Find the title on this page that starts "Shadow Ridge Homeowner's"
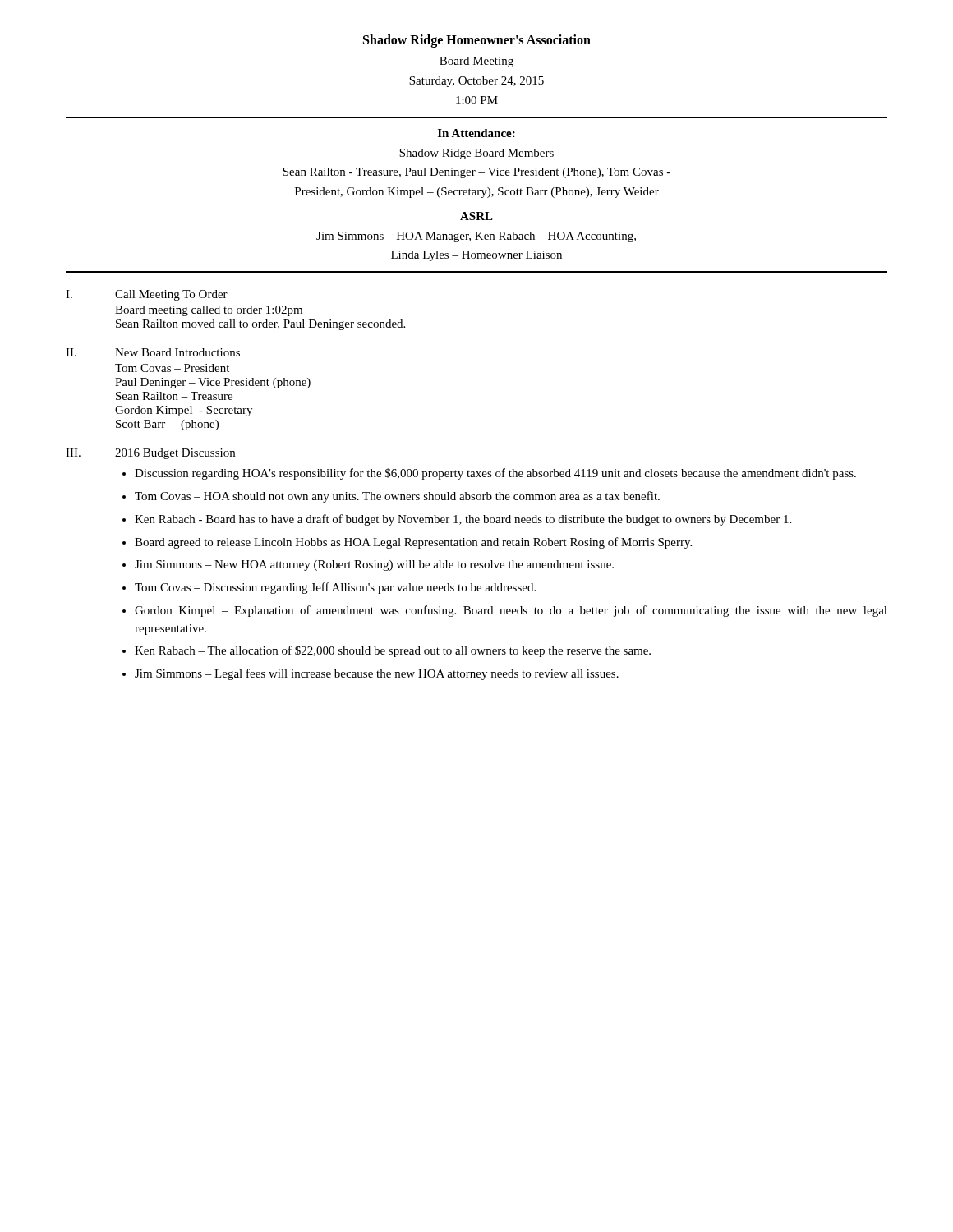 click(476, 40)
